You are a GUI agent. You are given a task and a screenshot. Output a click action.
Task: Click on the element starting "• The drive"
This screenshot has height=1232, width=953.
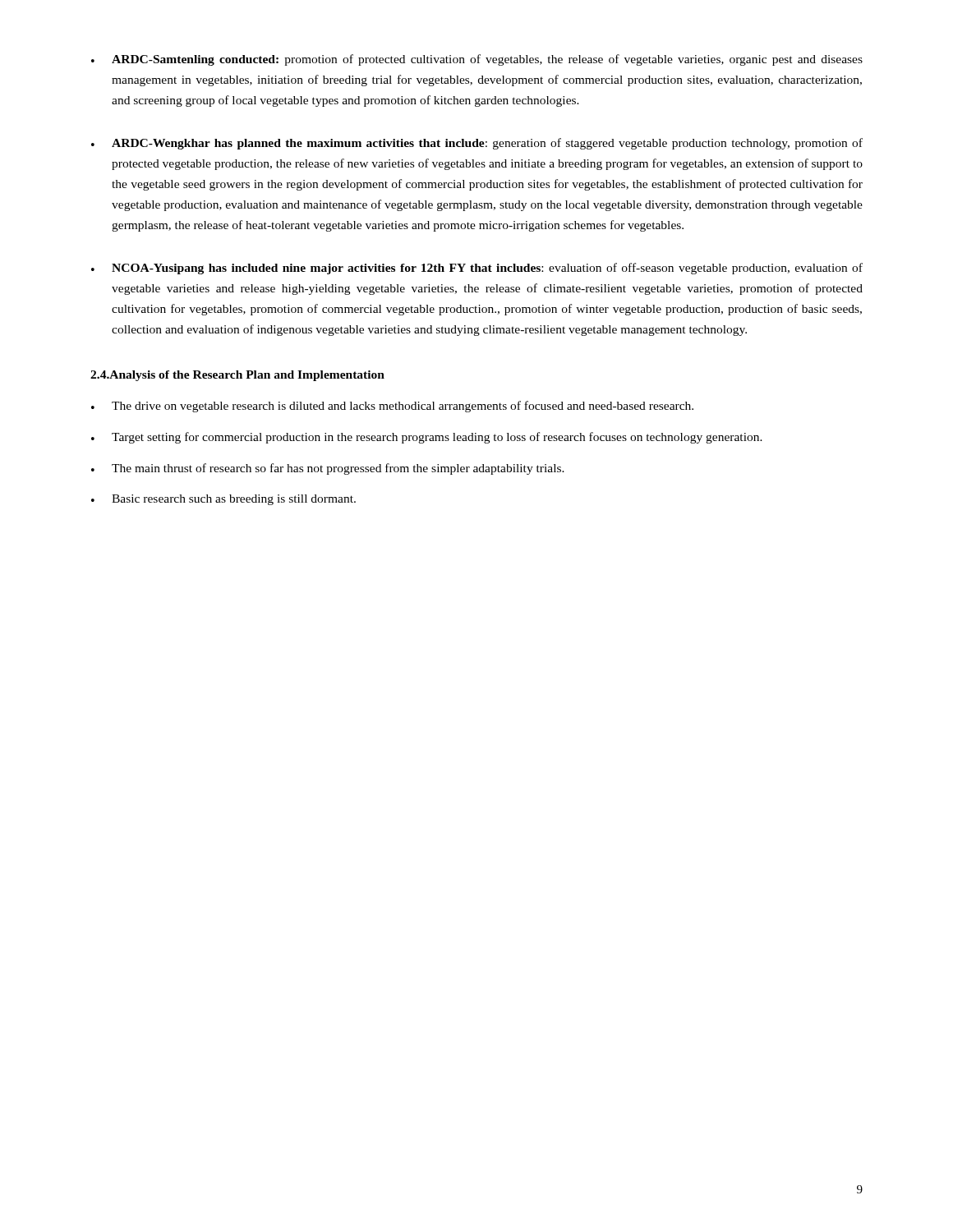(x=476, y=408)
